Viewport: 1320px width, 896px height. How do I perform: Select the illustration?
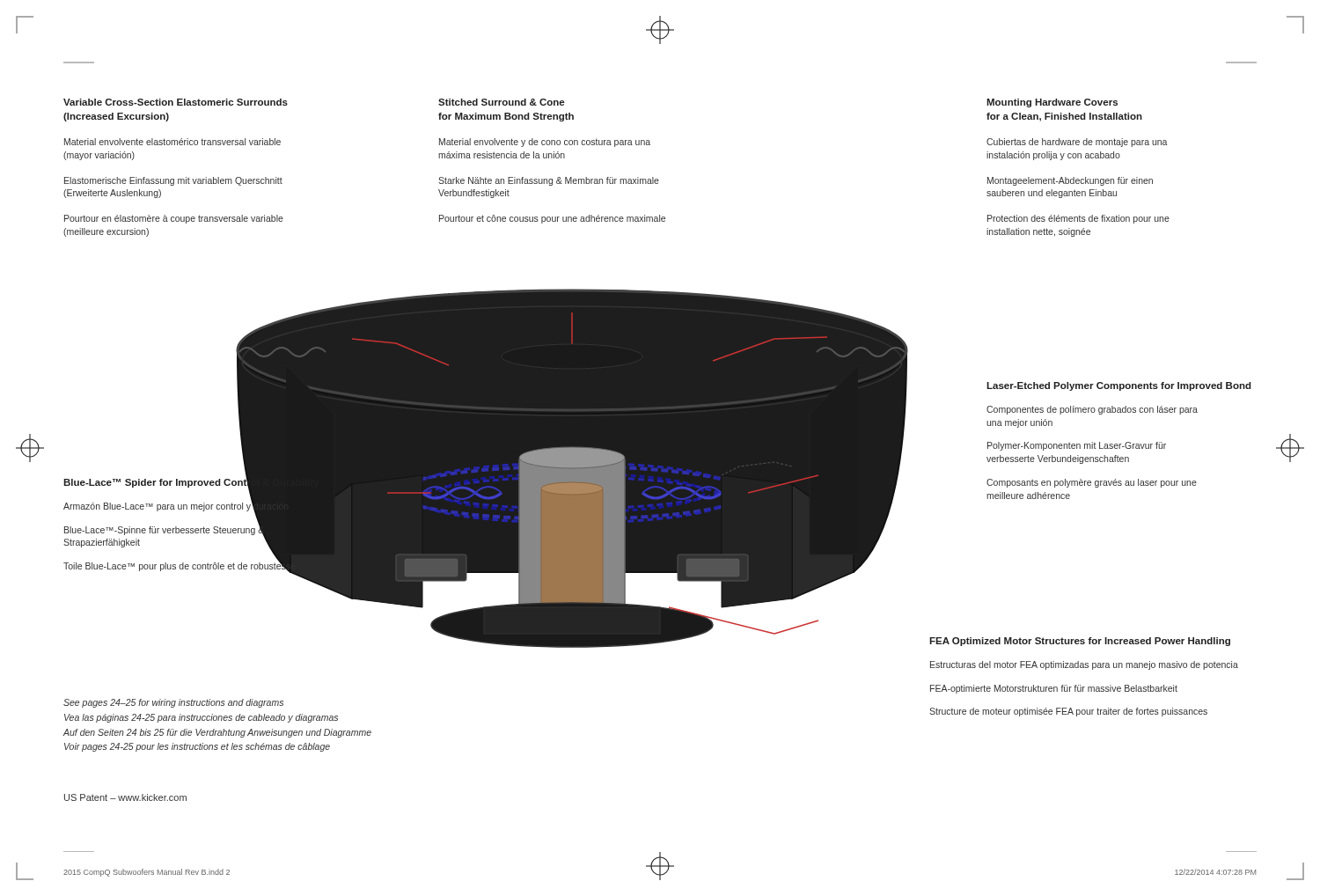[x=572, y=431]
